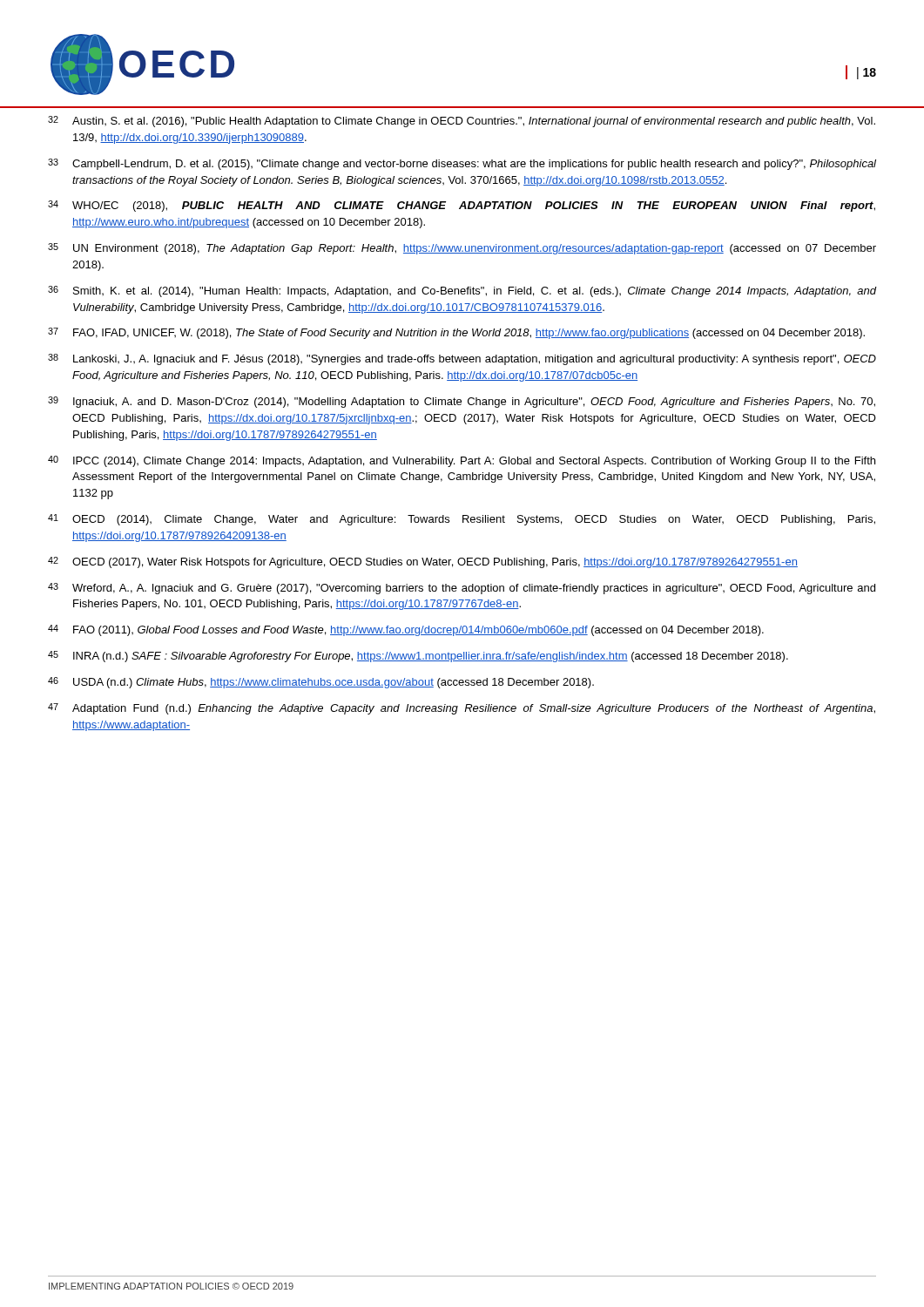The height and width of the screenshot is (1307, 924).
Task: Find the element starting "40 IPCC (2014), Climate Change"
Action: pyautogui.click(x=462, y=476)
